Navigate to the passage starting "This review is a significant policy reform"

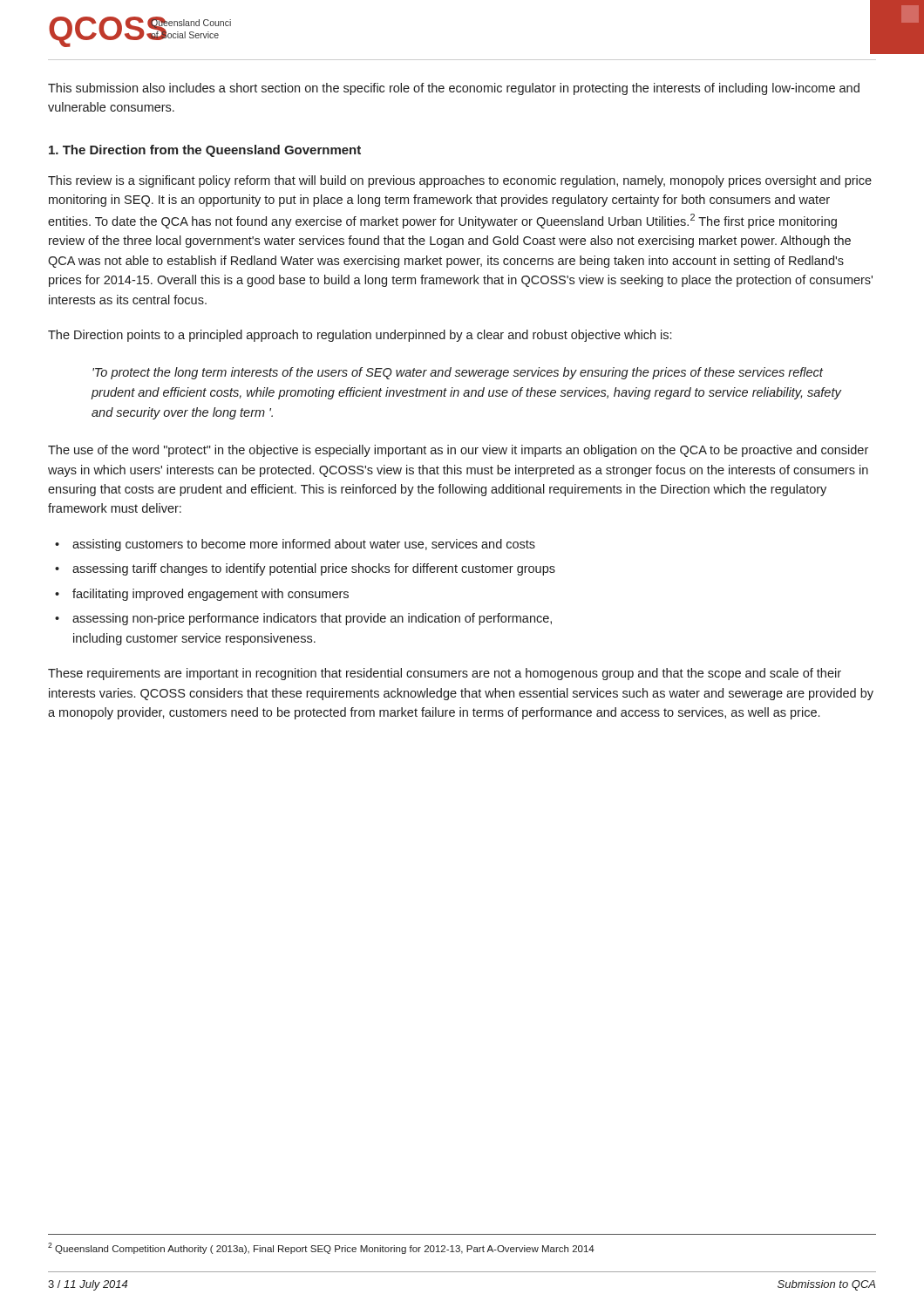pos(461,240)
